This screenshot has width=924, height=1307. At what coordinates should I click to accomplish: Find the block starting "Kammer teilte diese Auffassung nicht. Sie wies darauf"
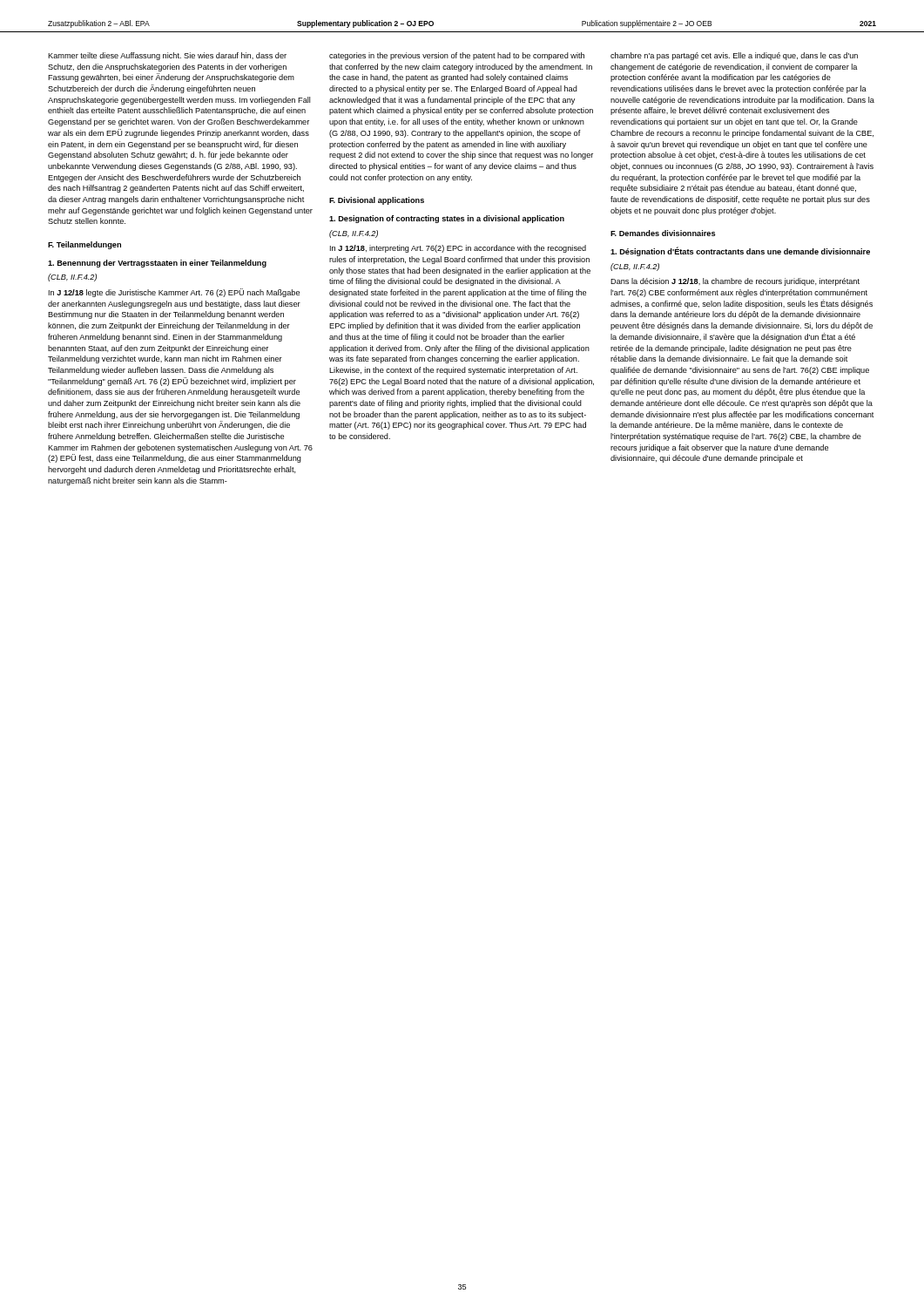181,139
